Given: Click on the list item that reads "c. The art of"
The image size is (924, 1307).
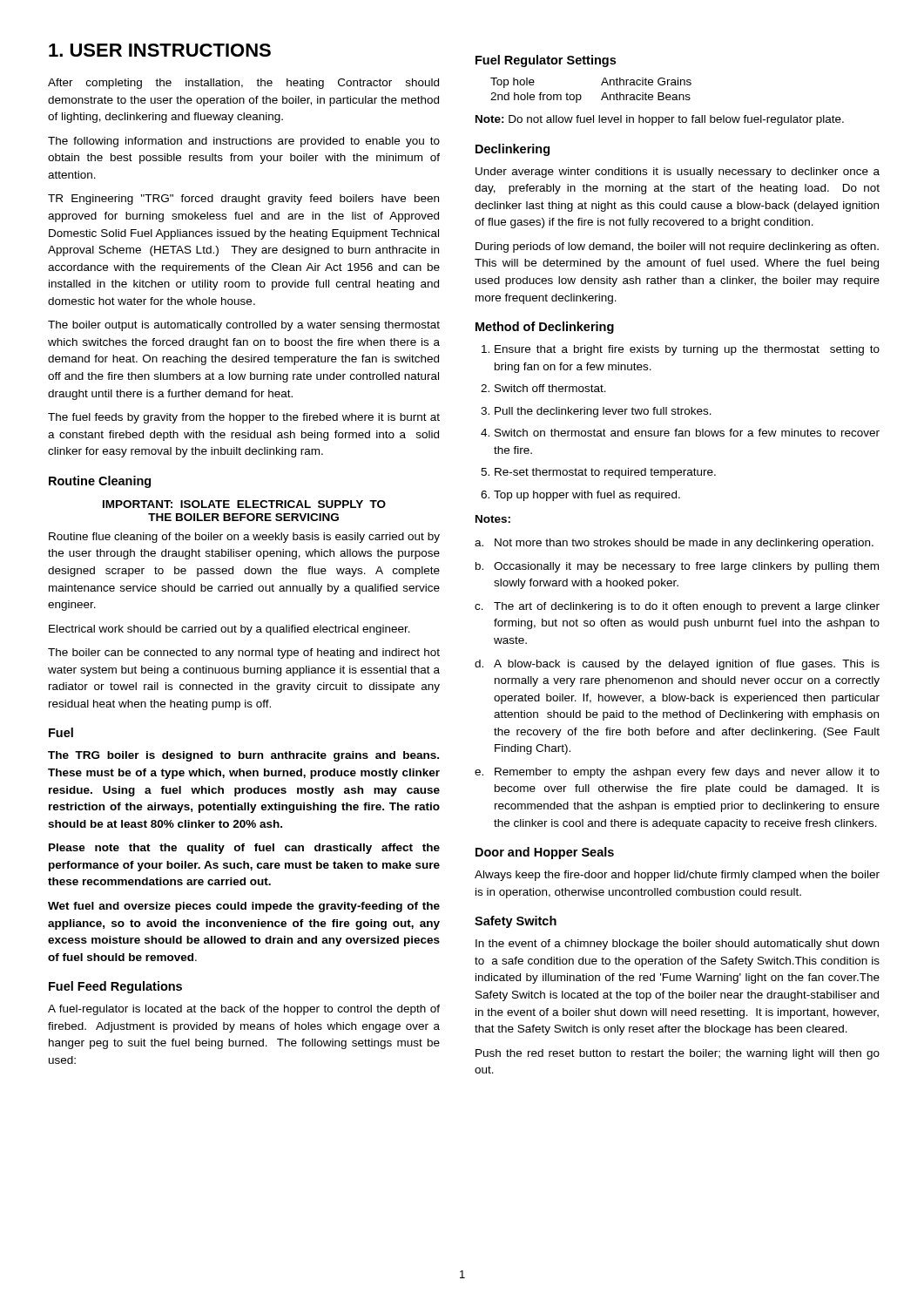Looking at the screenshot, I should coord(677,623).
